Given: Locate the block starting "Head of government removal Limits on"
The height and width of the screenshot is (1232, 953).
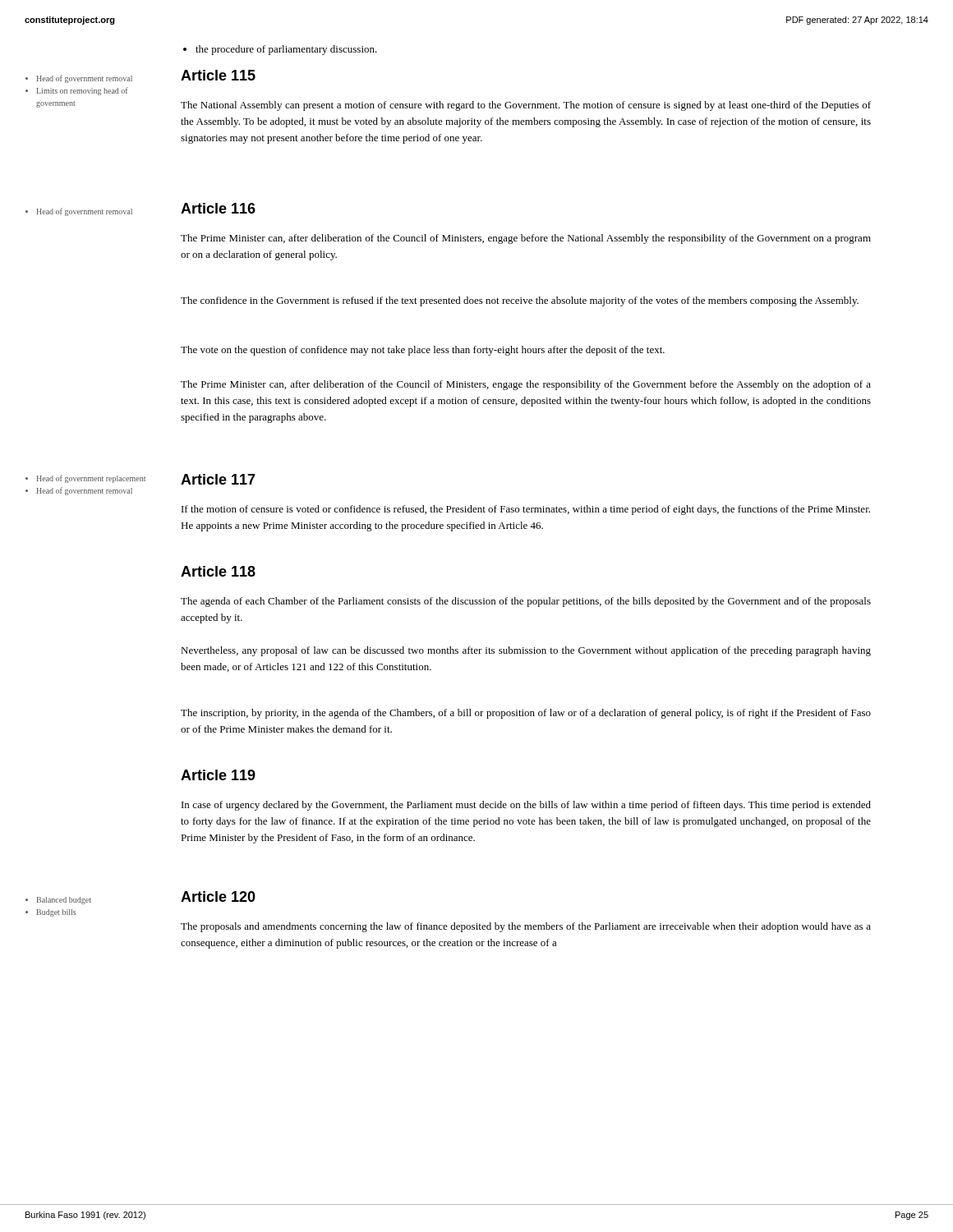Looking at the screenshot, I should [97, 91].
